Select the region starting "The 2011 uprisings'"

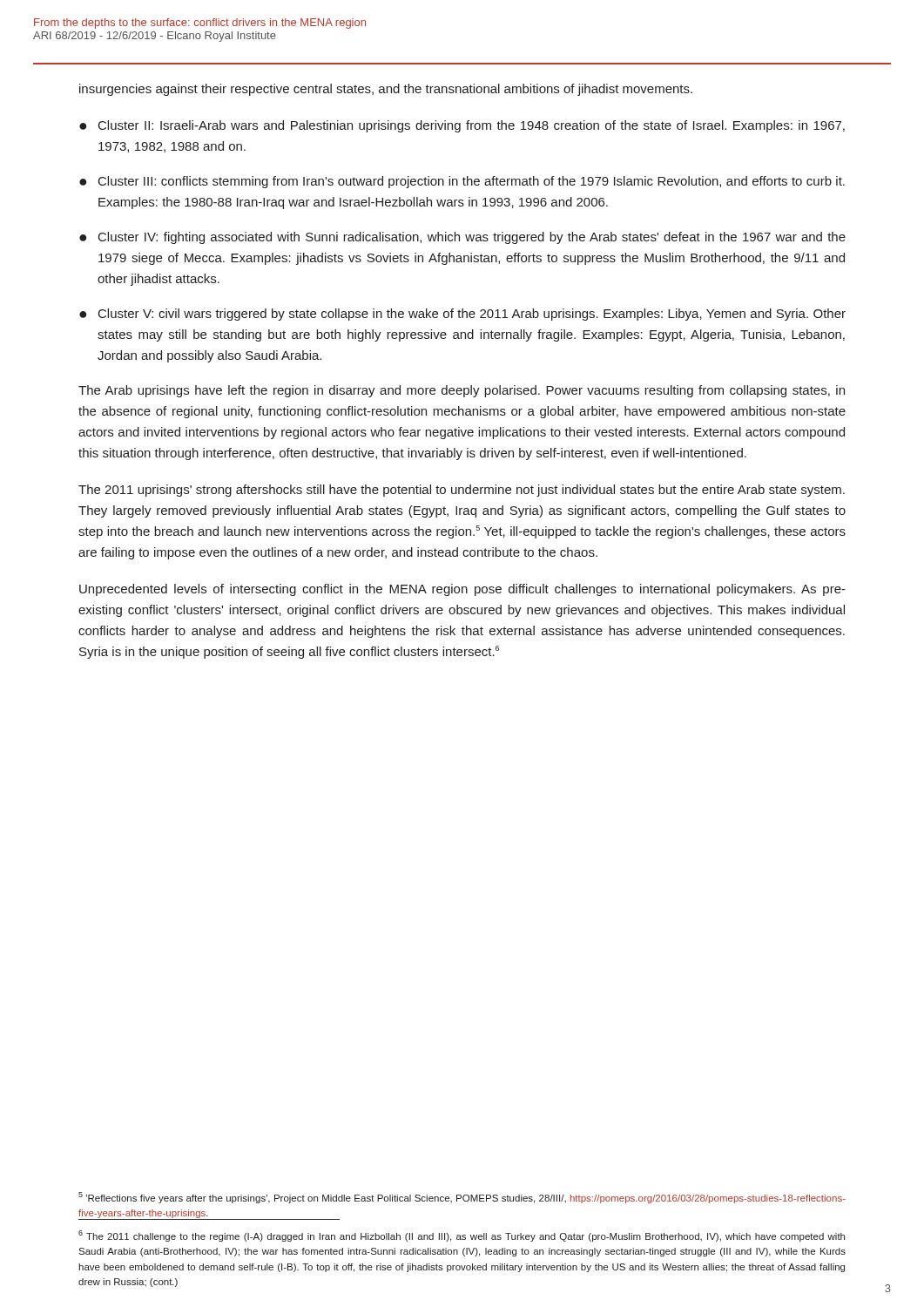click(462, 521)
